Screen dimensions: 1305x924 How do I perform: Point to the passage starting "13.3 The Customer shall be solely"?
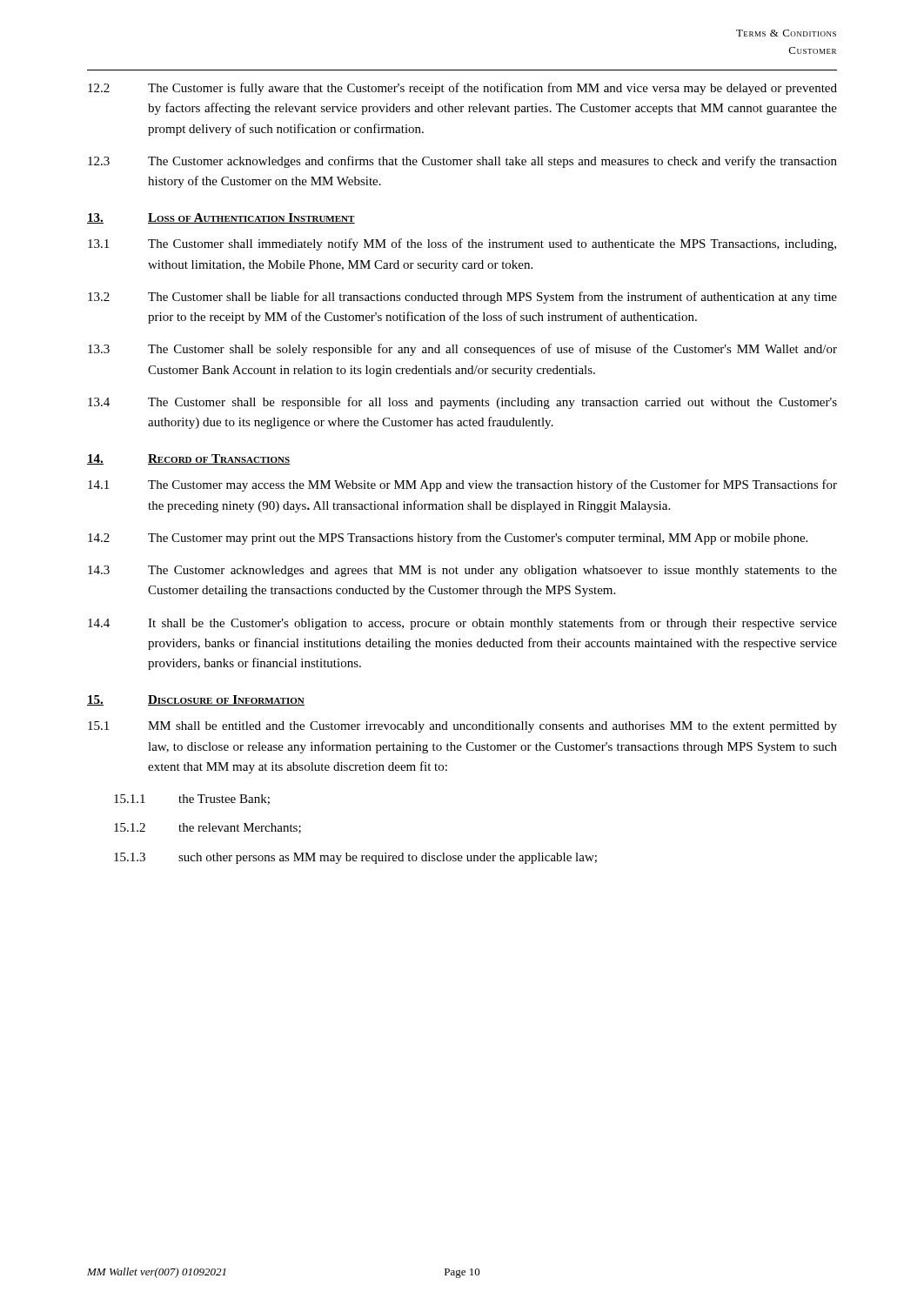point(462,360)
